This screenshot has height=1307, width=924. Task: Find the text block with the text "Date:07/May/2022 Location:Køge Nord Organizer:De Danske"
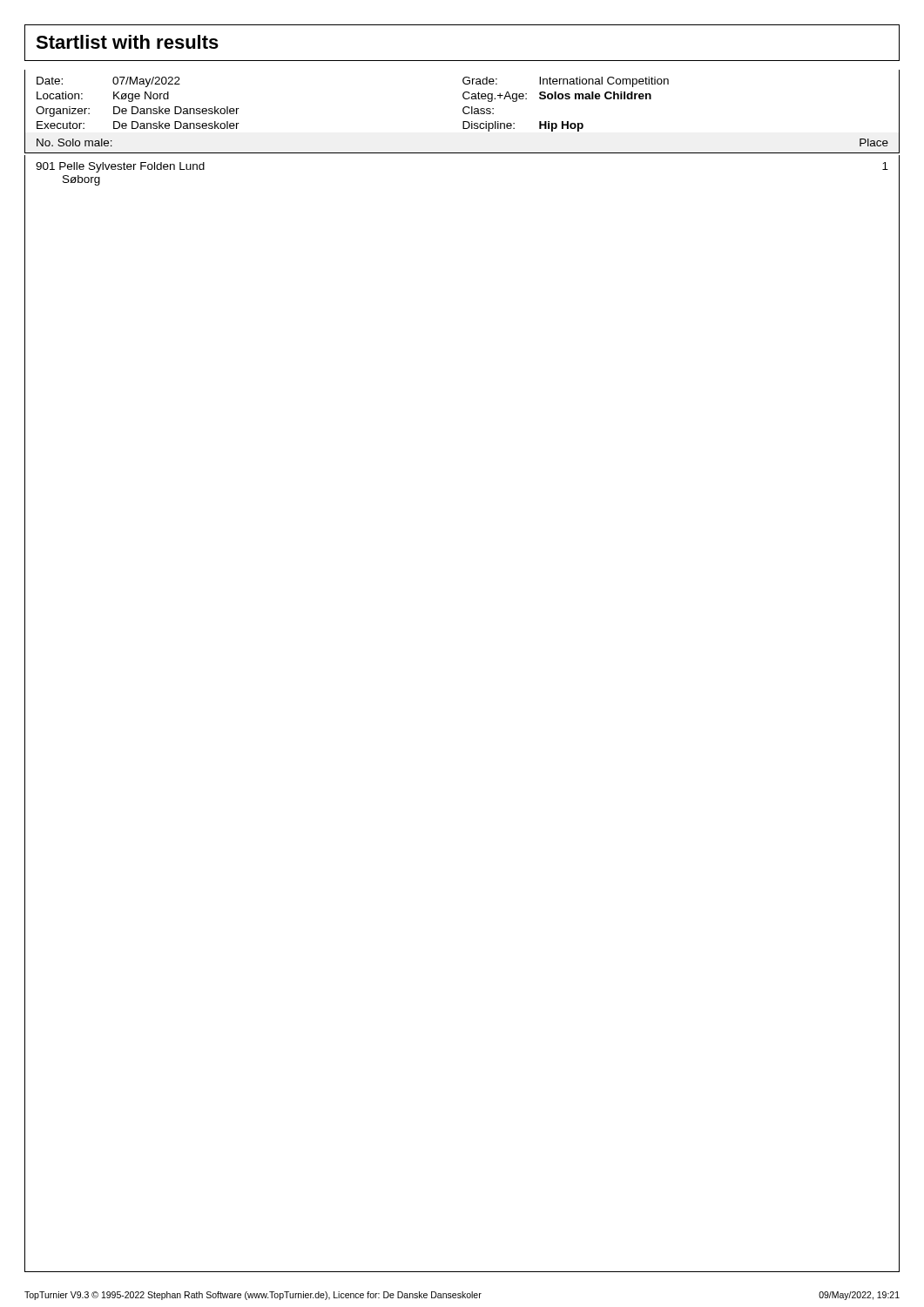[x=462, y=103]
